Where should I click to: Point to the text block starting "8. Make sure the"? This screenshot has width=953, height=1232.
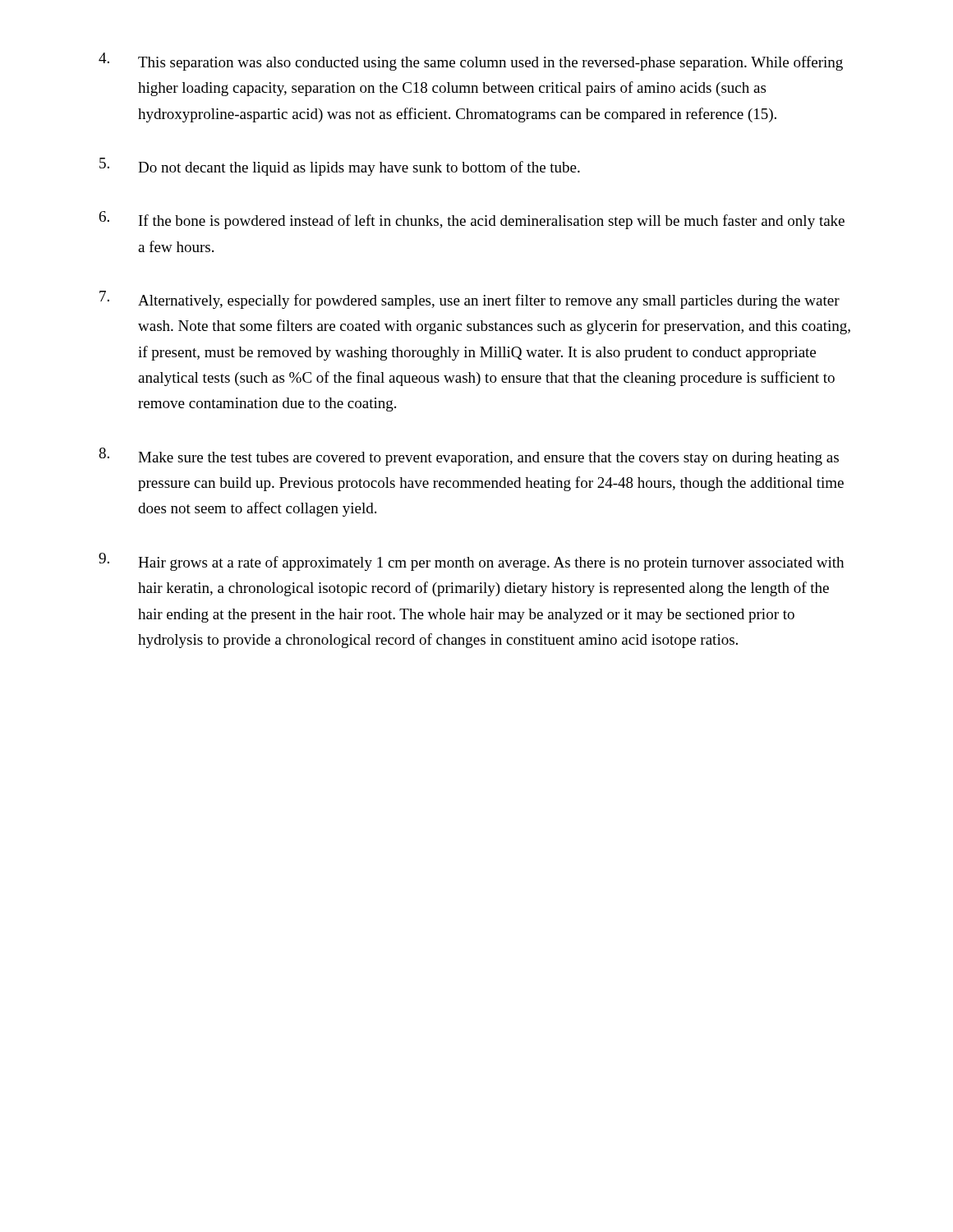tap(476, 494)
